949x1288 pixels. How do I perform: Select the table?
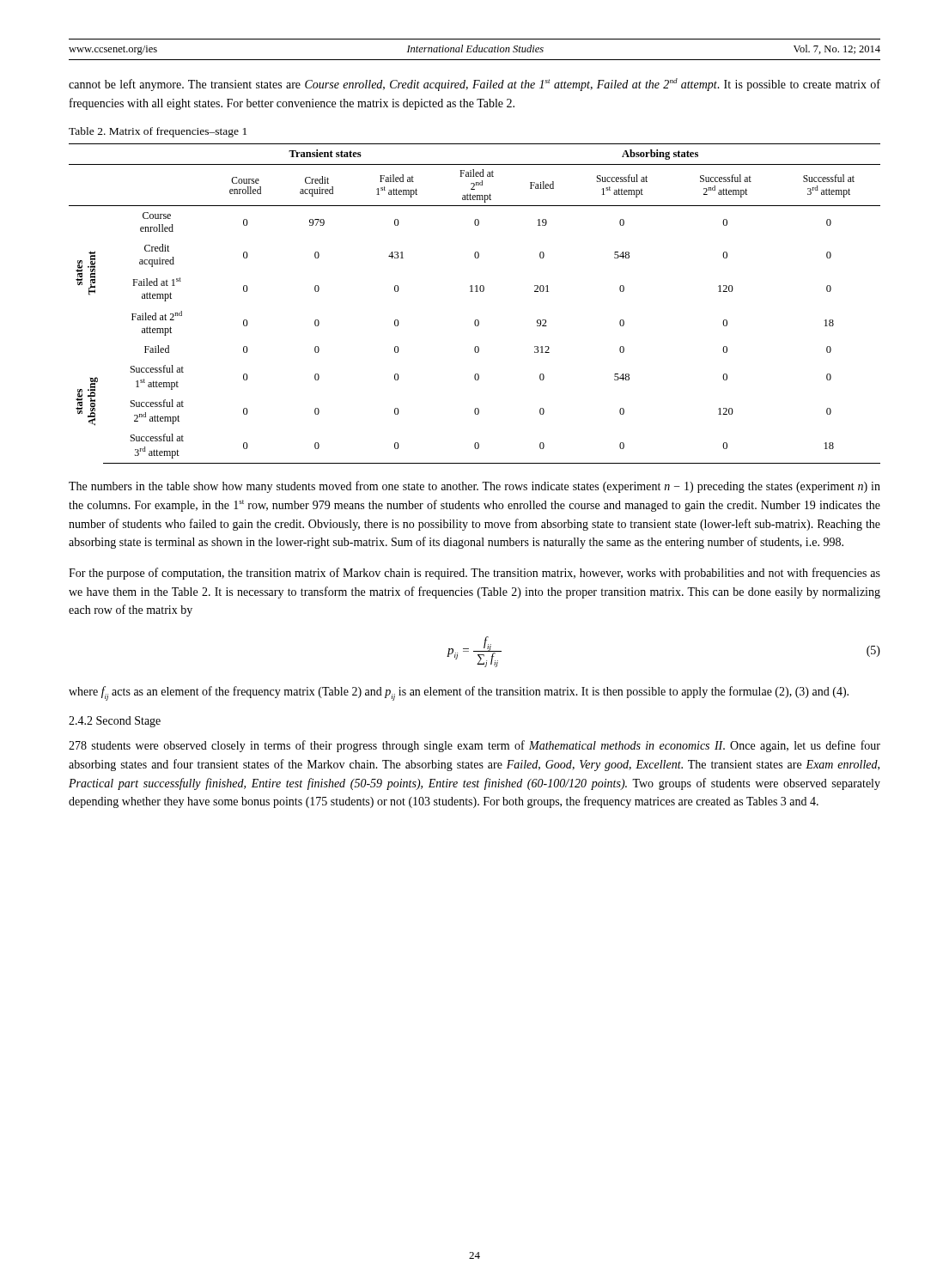click(x=474, y=304)
